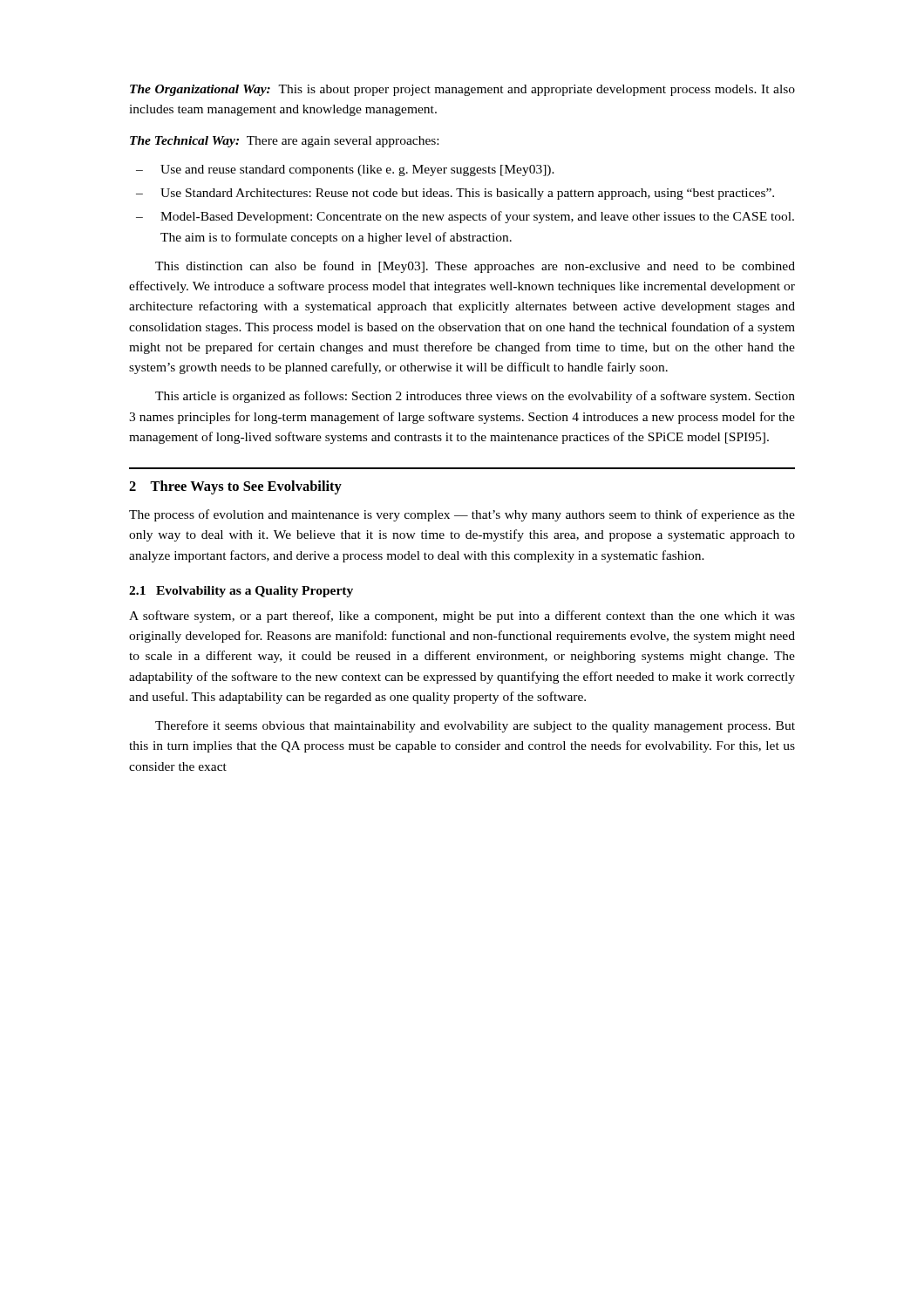Where is the passage that starts "– Use and reuse standard components (like"?
Screen dimensions: 1308x924
click(462, 169)
